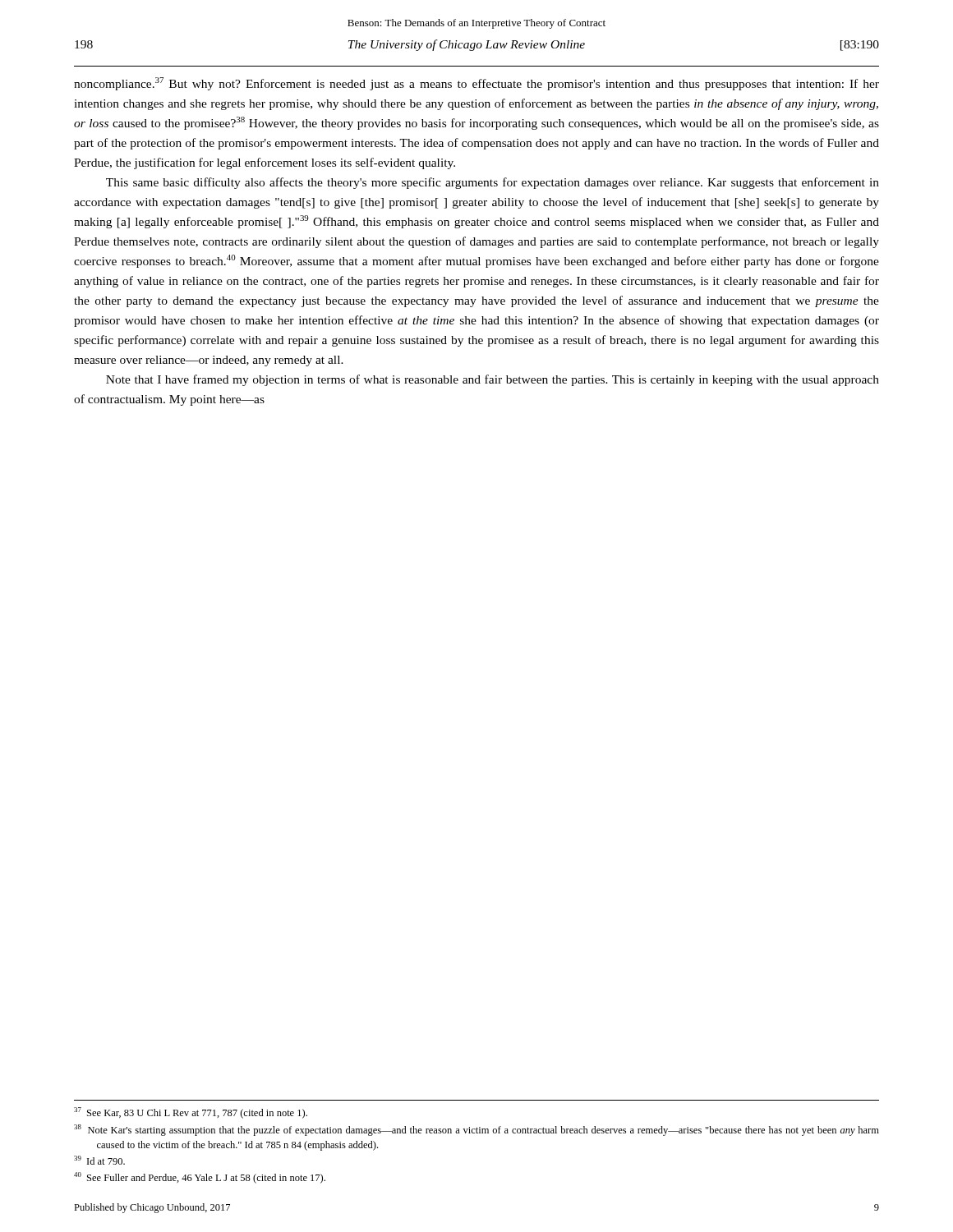Locate the element starting "39 Id at"
Viewport: 953px width, 1232px height.
pyautogui.click(x=99, y=1160)
